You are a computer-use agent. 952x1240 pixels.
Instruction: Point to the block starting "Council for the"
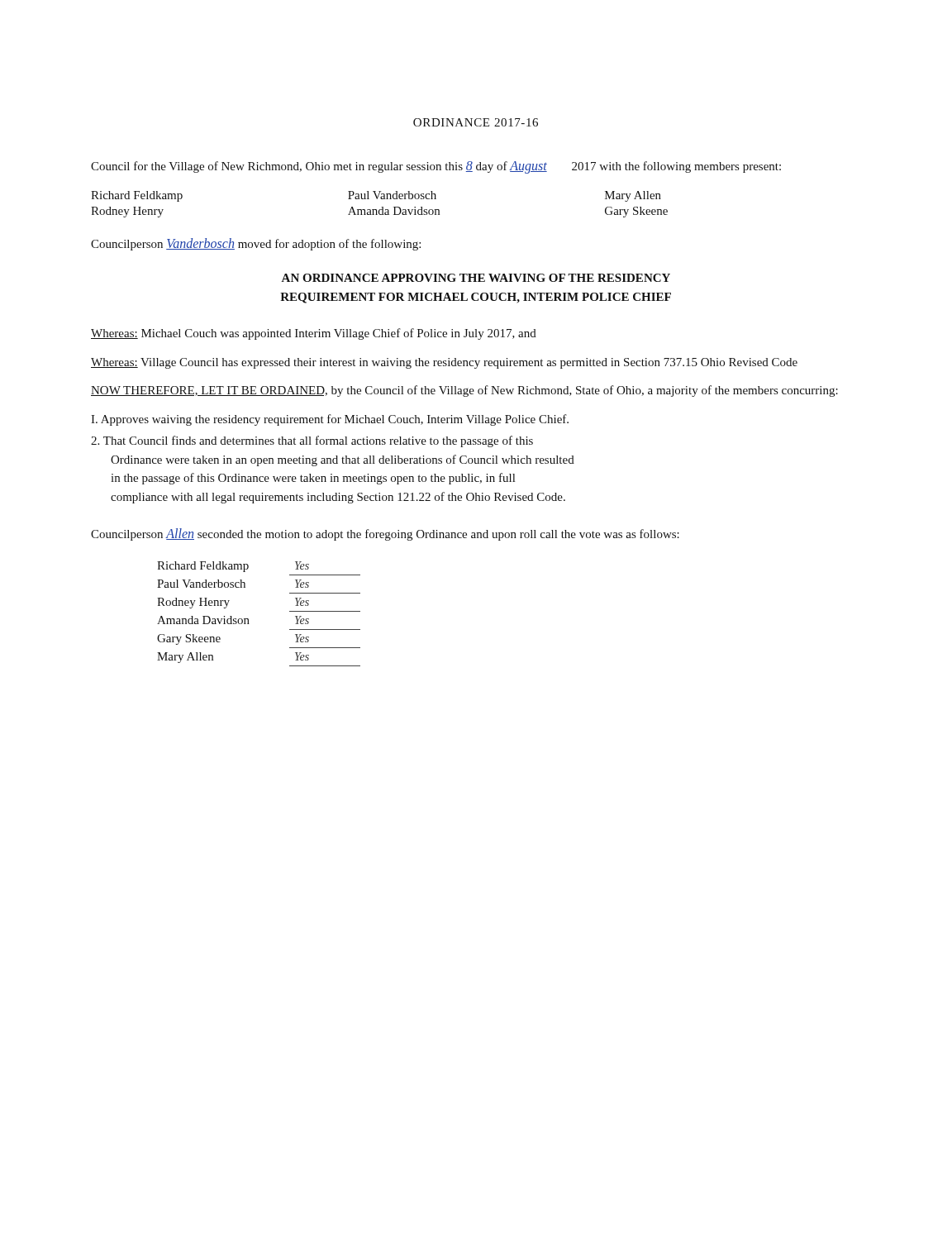[x=436, y=166]
